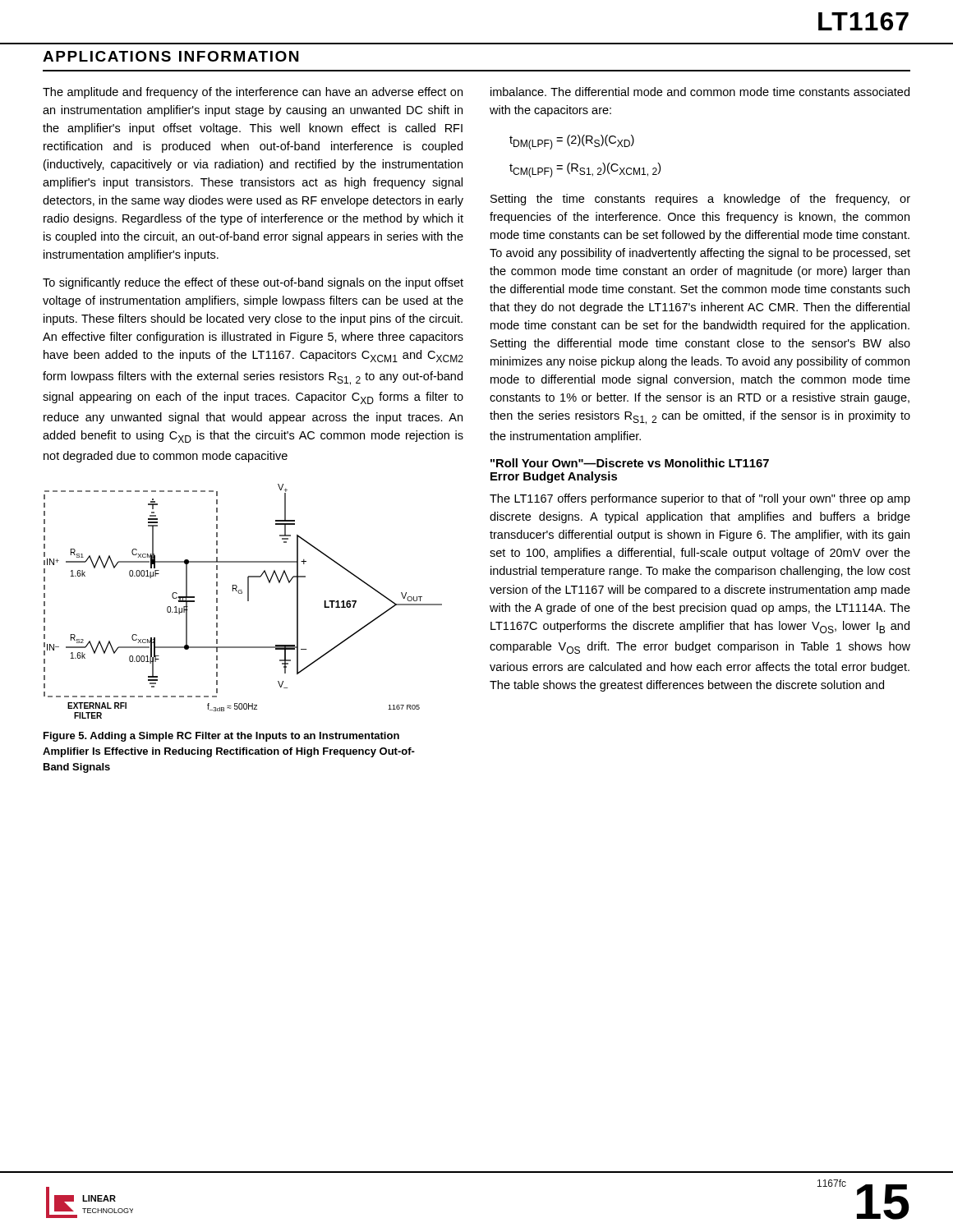Find the text block that says "To significantly reduce the effect of these out-of-band"
953x1232 pixels.
pos(253,369)
